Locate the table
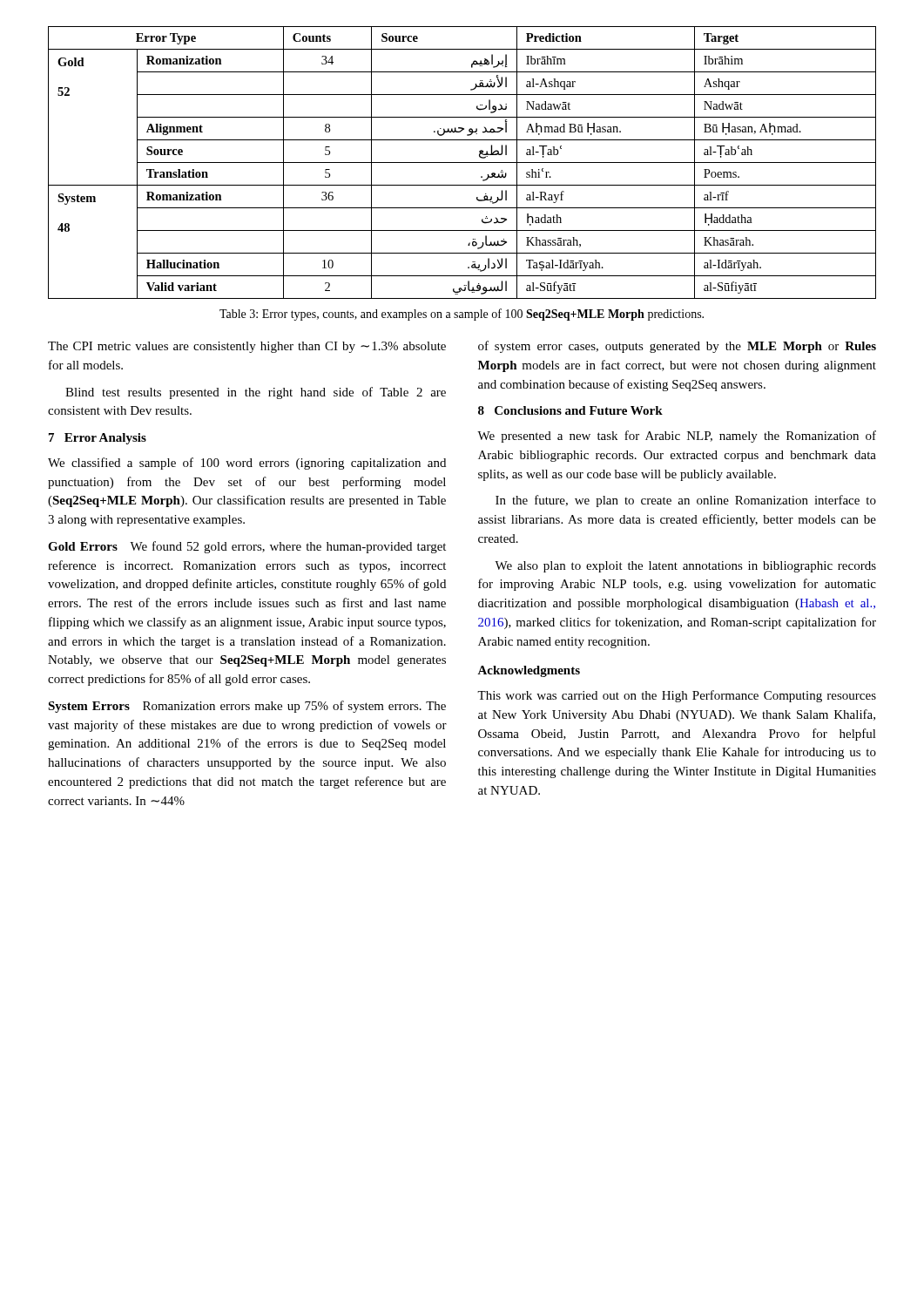924x1307 pixels. [x=462, y=163]
